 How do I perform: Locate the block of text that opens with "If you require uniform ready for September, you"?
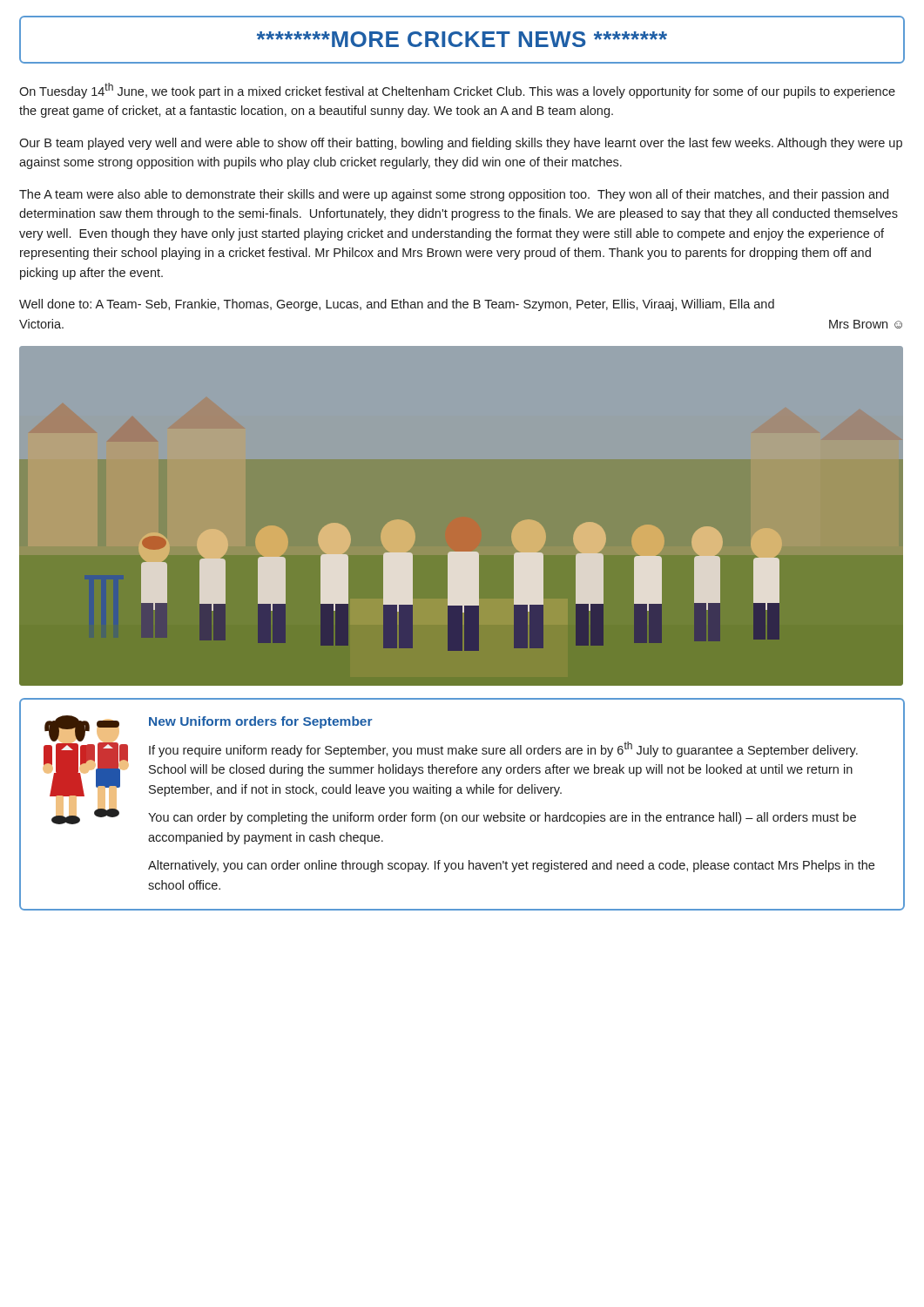coord(503,768)
